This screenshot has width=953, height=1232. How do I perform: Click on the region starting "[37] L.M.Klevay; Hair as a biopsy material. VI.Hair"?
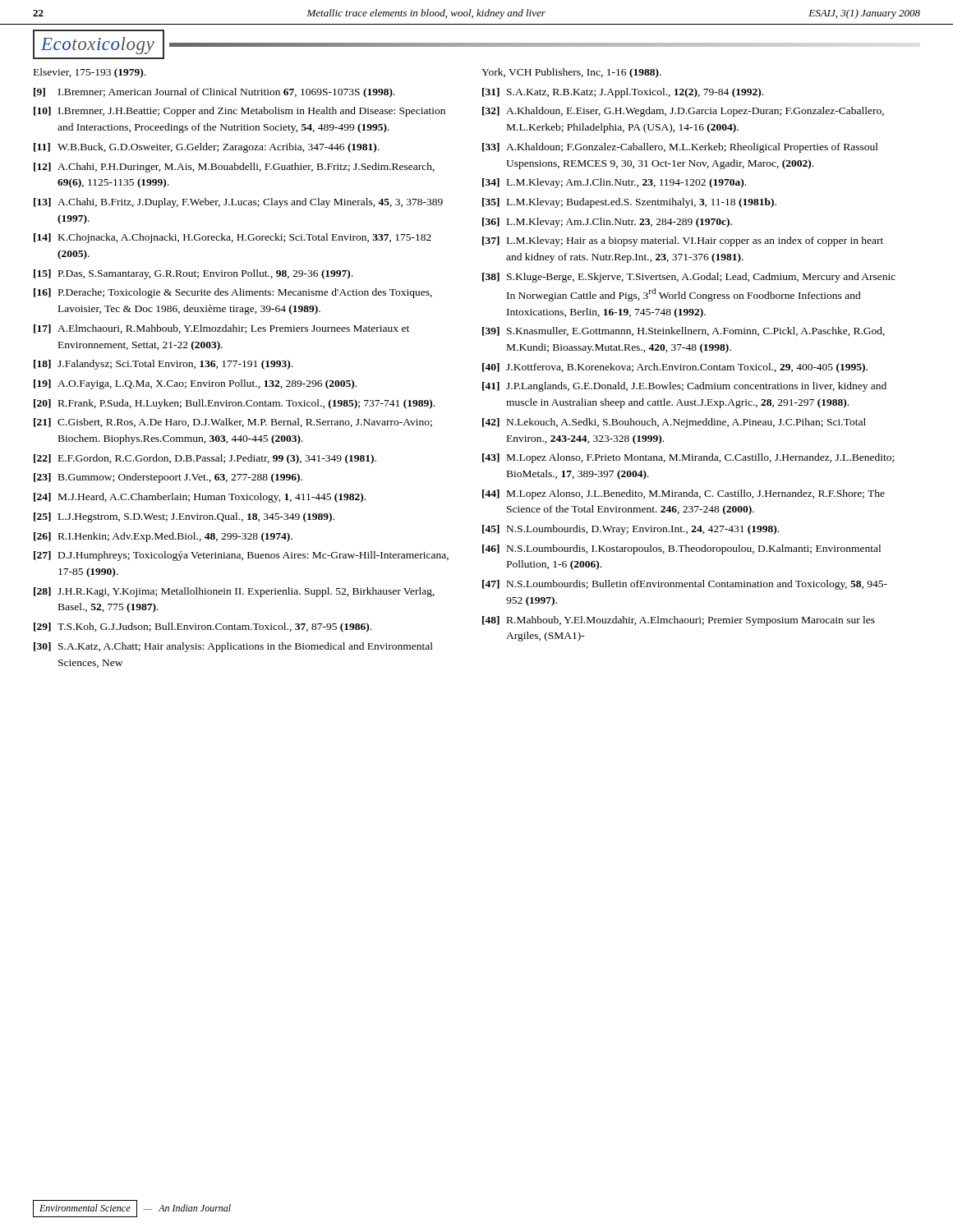[x=691, y=249]
